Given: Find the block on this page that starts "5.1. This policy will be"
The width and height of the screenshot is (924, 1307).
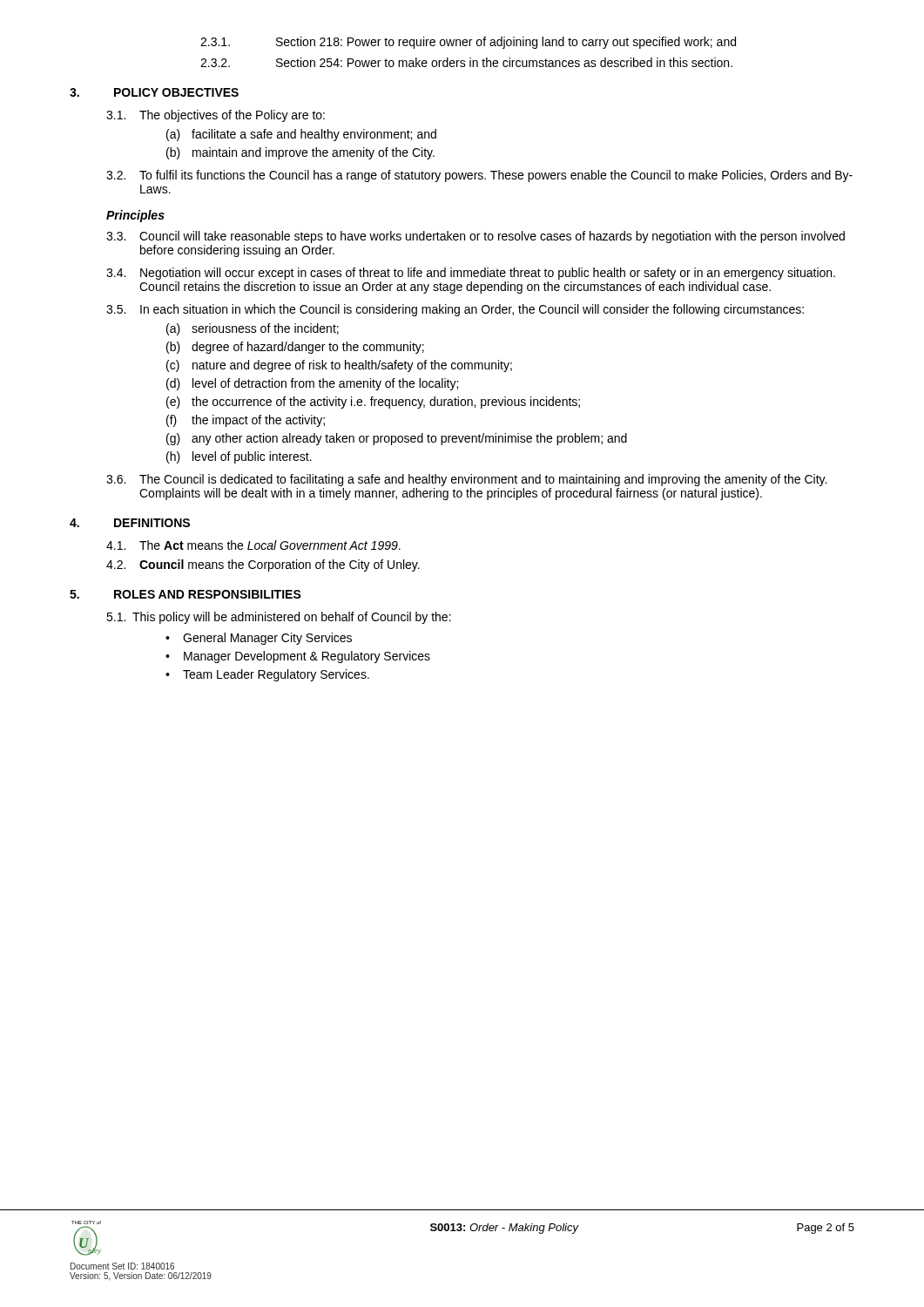Looking at the screenshot, I should click(279, 618).
